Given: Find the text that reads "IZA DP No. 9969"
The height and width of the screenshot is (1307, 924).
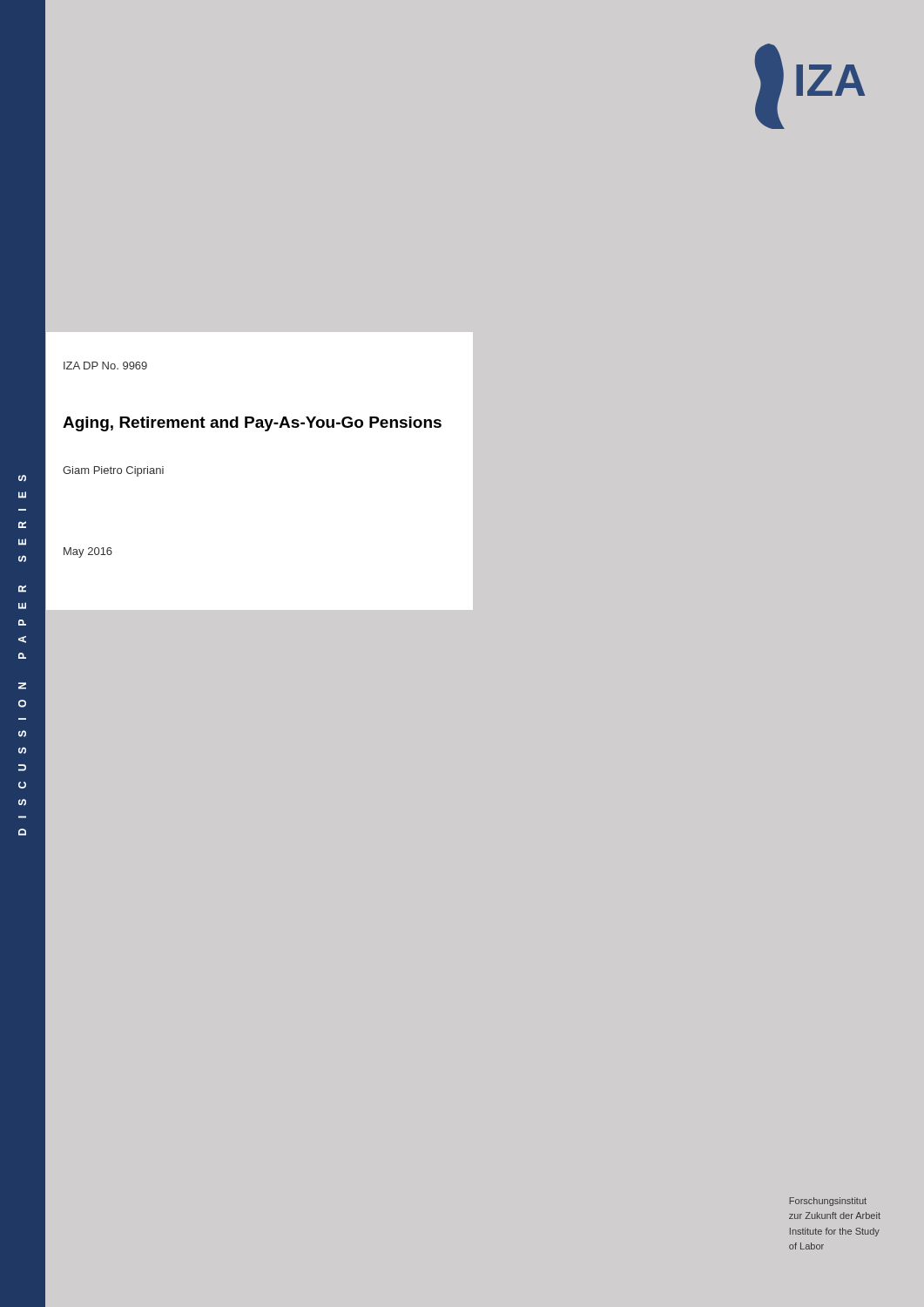Looking at the screenshot, I should pos(105,366).
